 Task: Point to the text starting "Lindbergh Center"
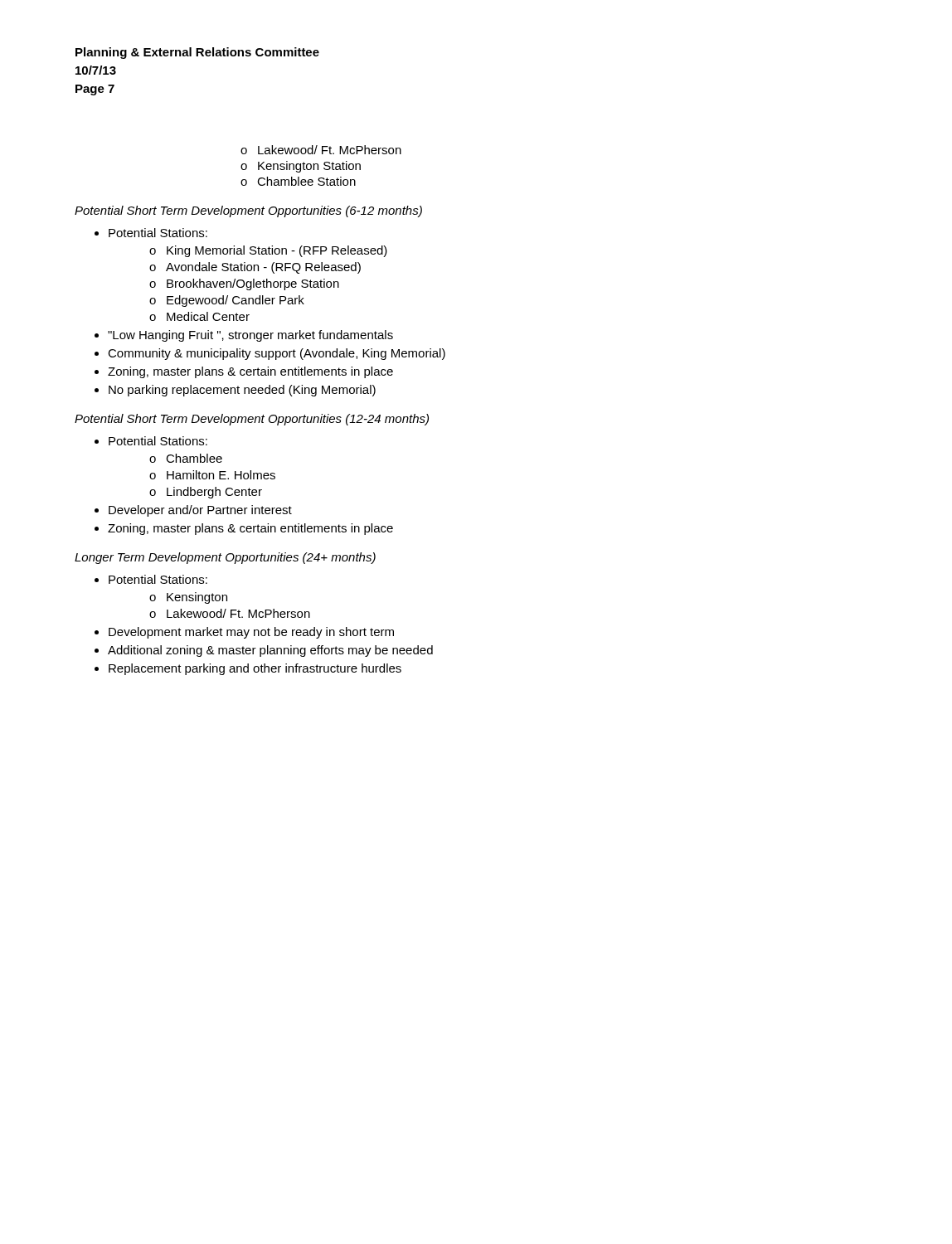[214, 491]
